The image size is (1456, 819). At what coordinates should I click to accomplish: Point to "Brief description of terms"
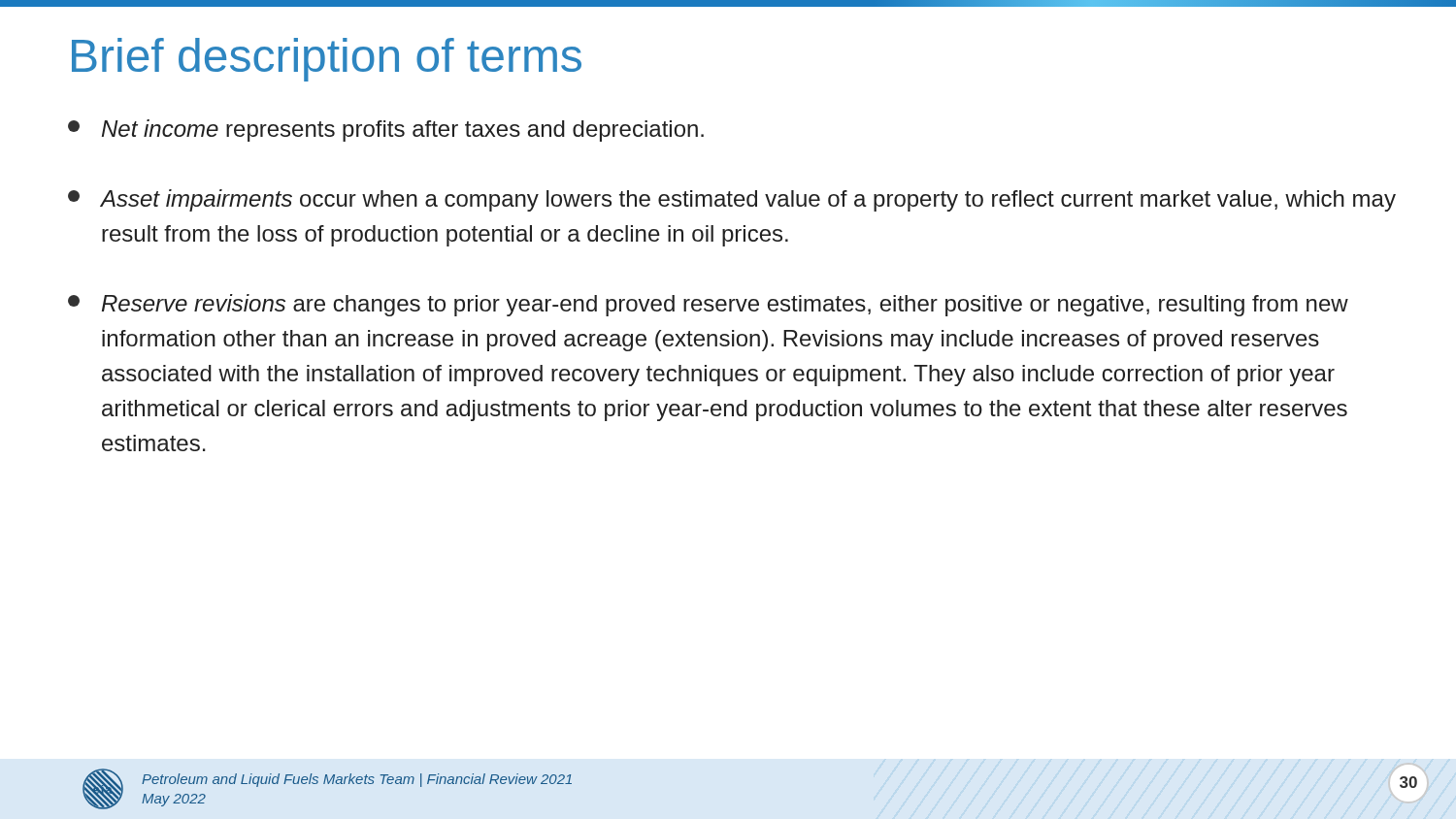point(327,60)
